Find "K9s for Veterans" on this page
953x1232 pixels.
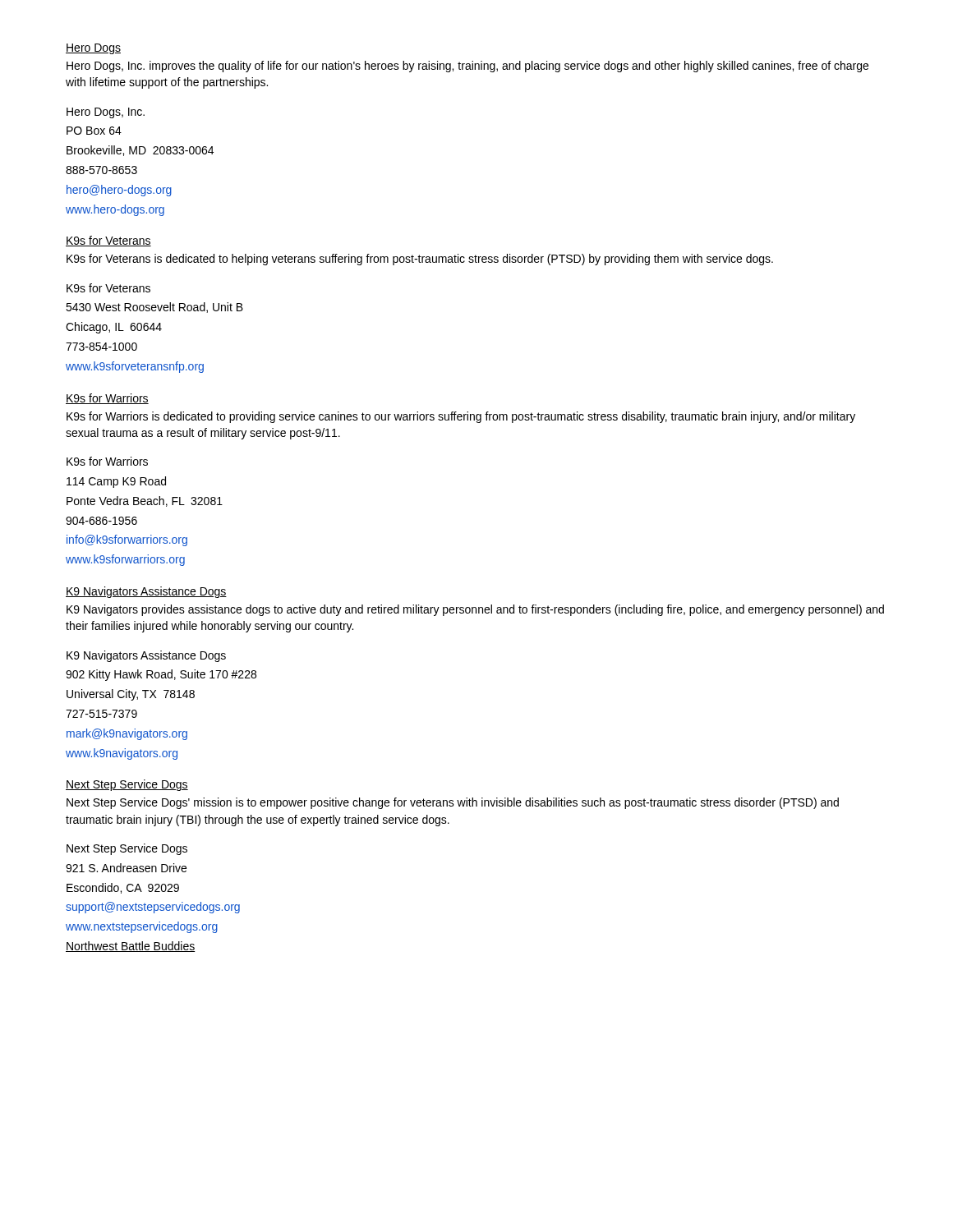(x=108, y=241)
